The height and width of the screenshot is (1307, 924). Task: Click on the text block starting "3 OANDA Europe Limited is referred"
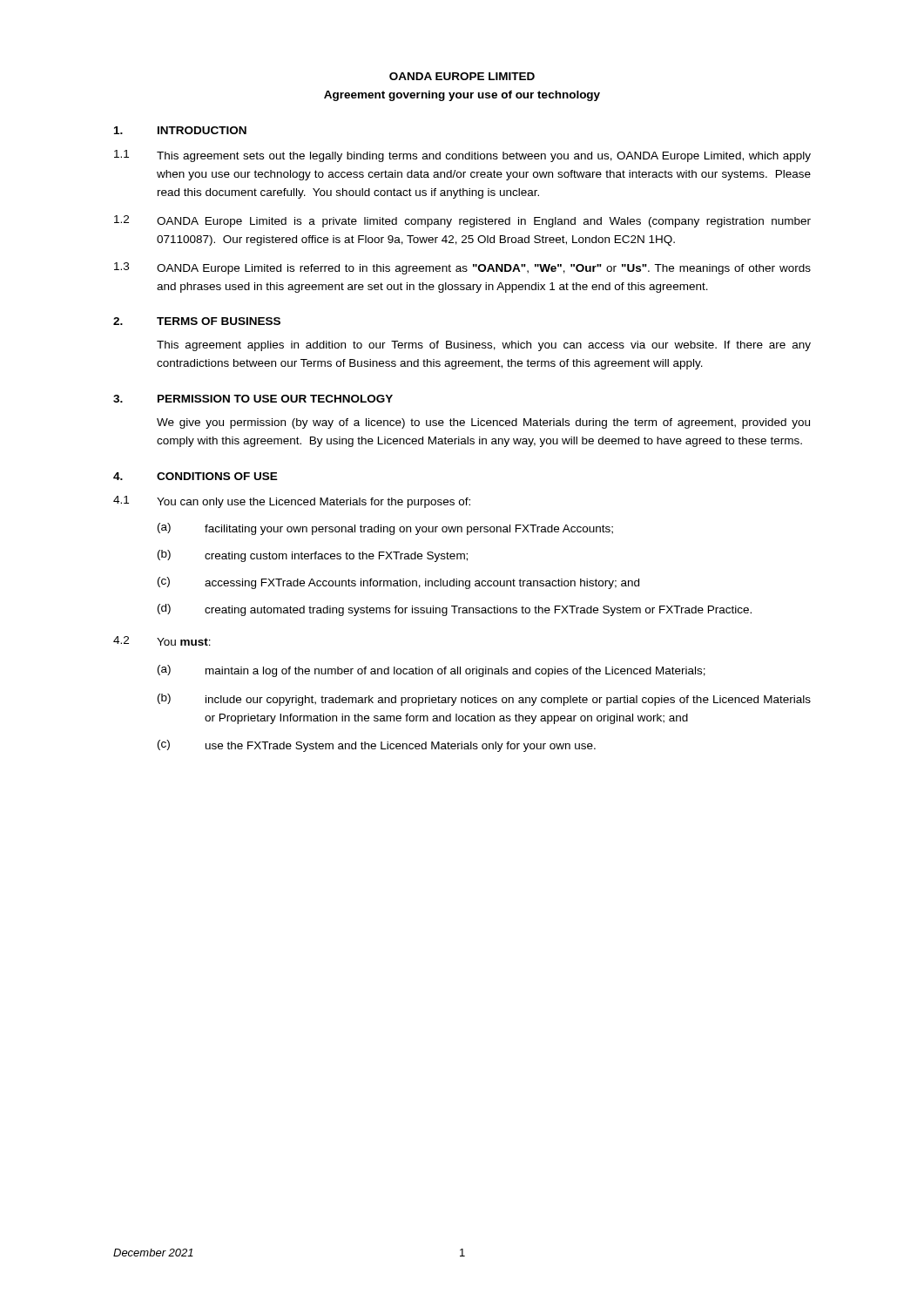point(462,278)
